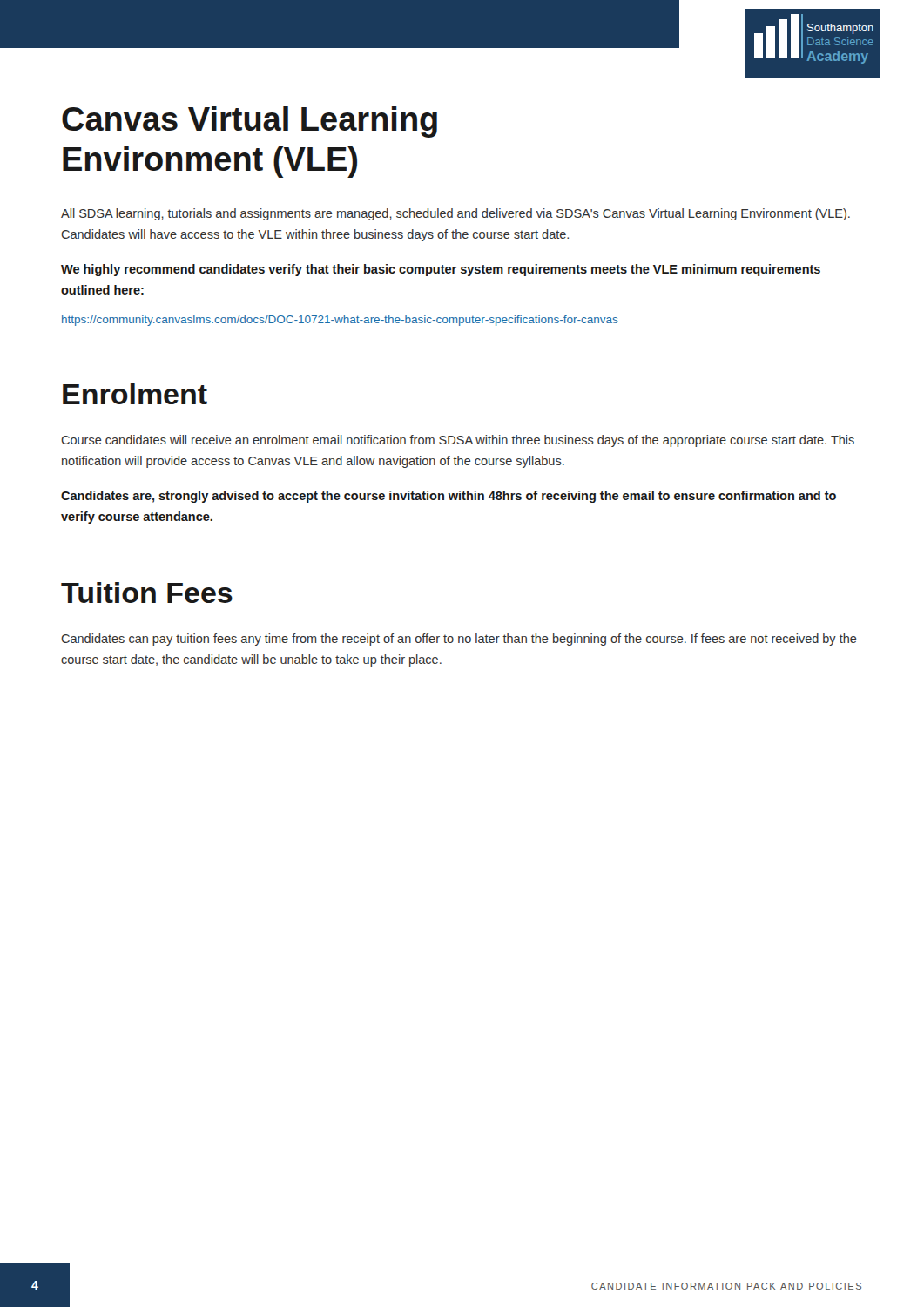924x1307 pixels.
Task: Click on the text block that reads "We highly recommend candidates verify that their basic"
Action: pyautogui.click(x=441, y=280)
